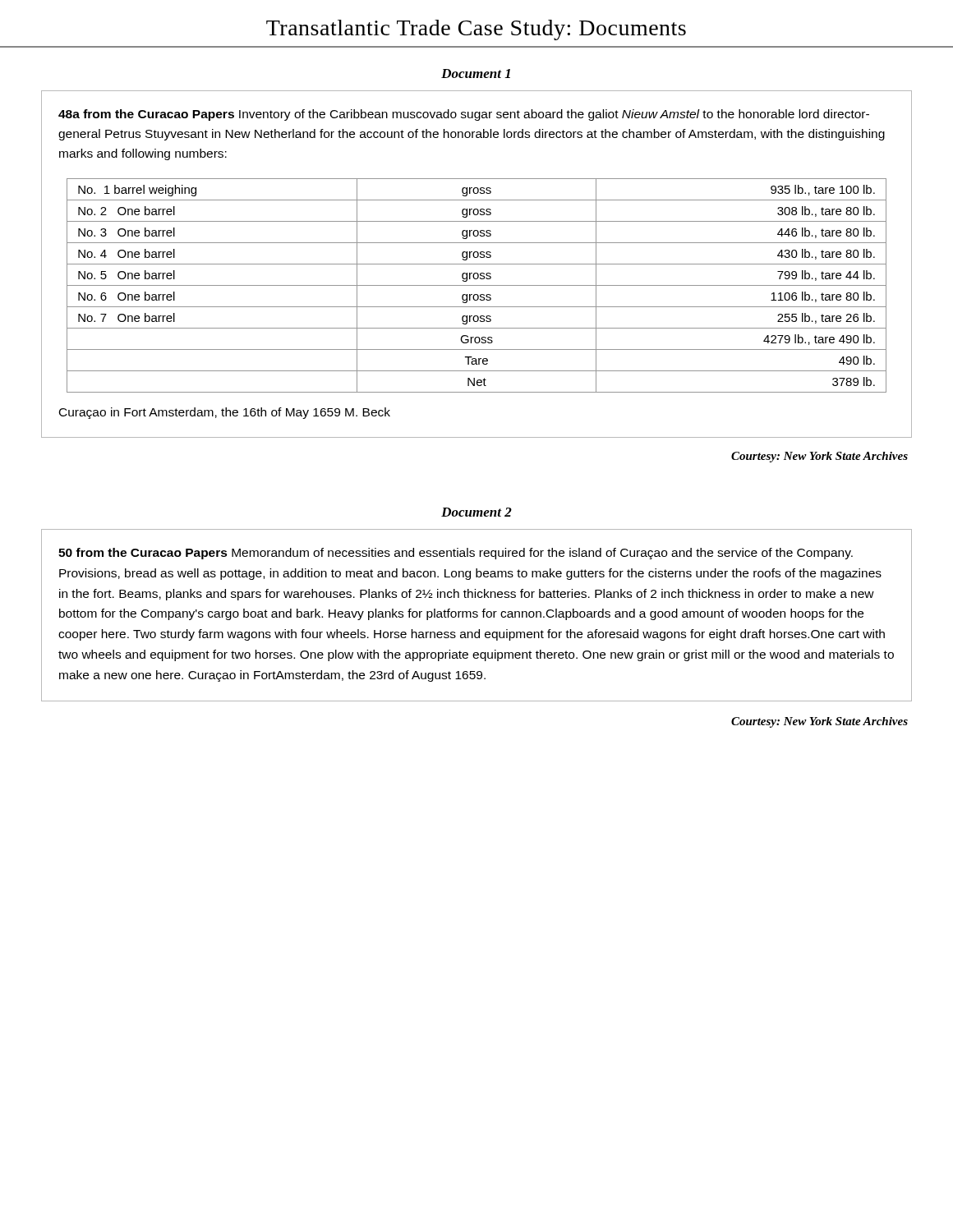953x1232 pixels.
Task: Click on the passage starting "Document 2"
Action: (476, 512)
